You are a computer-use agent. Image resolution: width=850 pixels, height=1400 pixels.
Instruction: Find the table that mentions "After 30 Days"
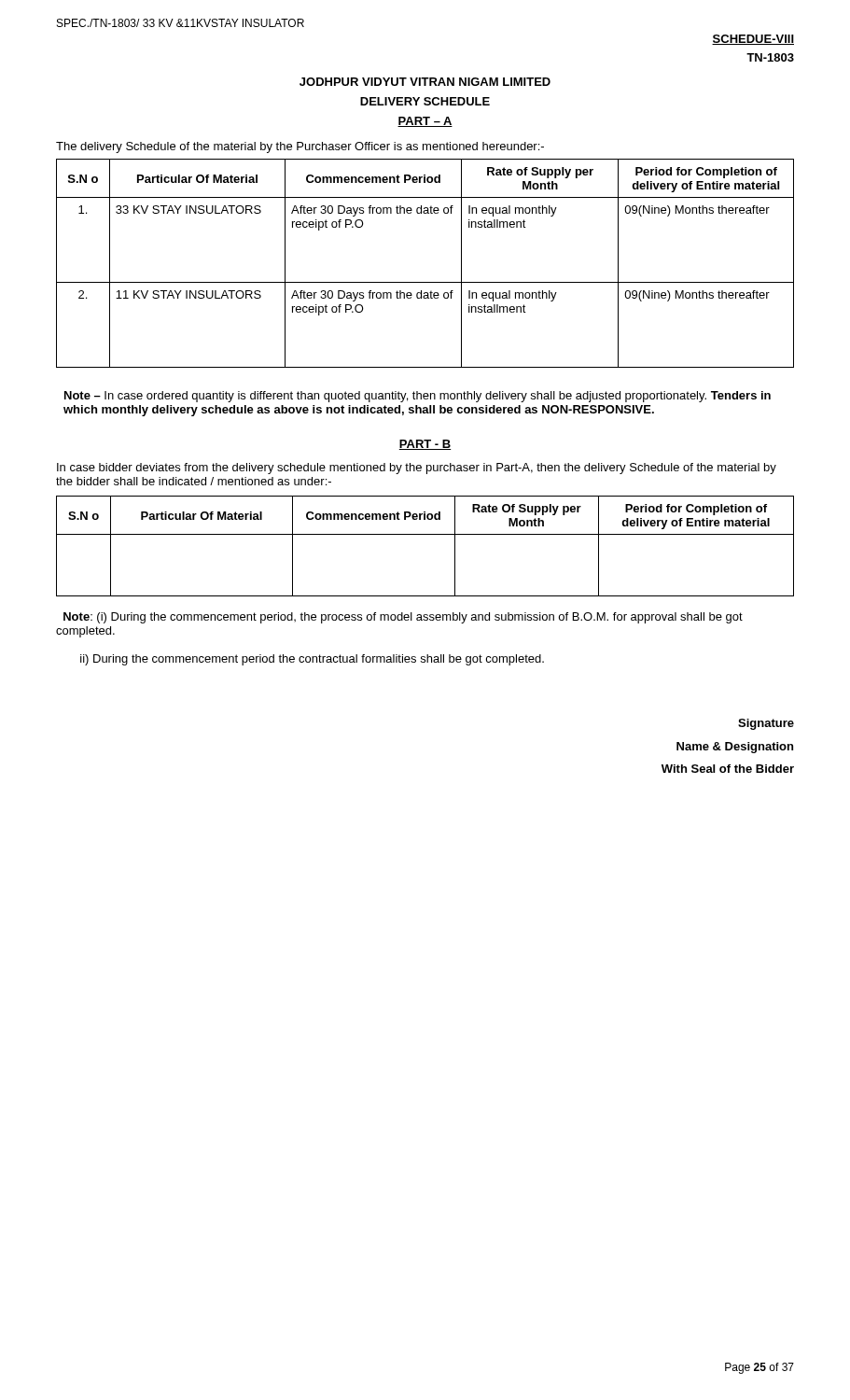click(x=425, y=263)
